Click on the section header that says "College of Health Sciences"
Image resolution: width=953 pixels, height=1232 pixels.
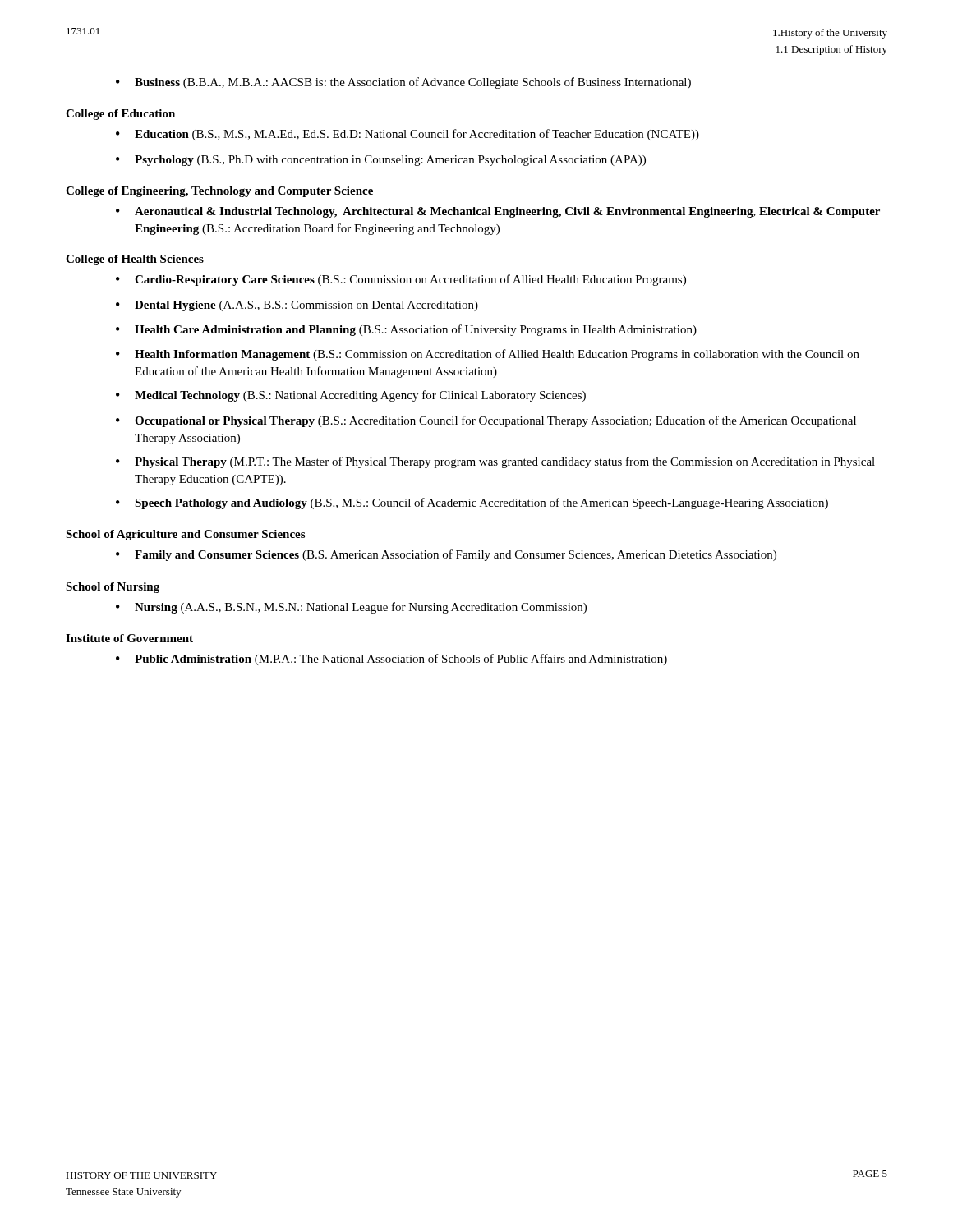pos(135,259)
